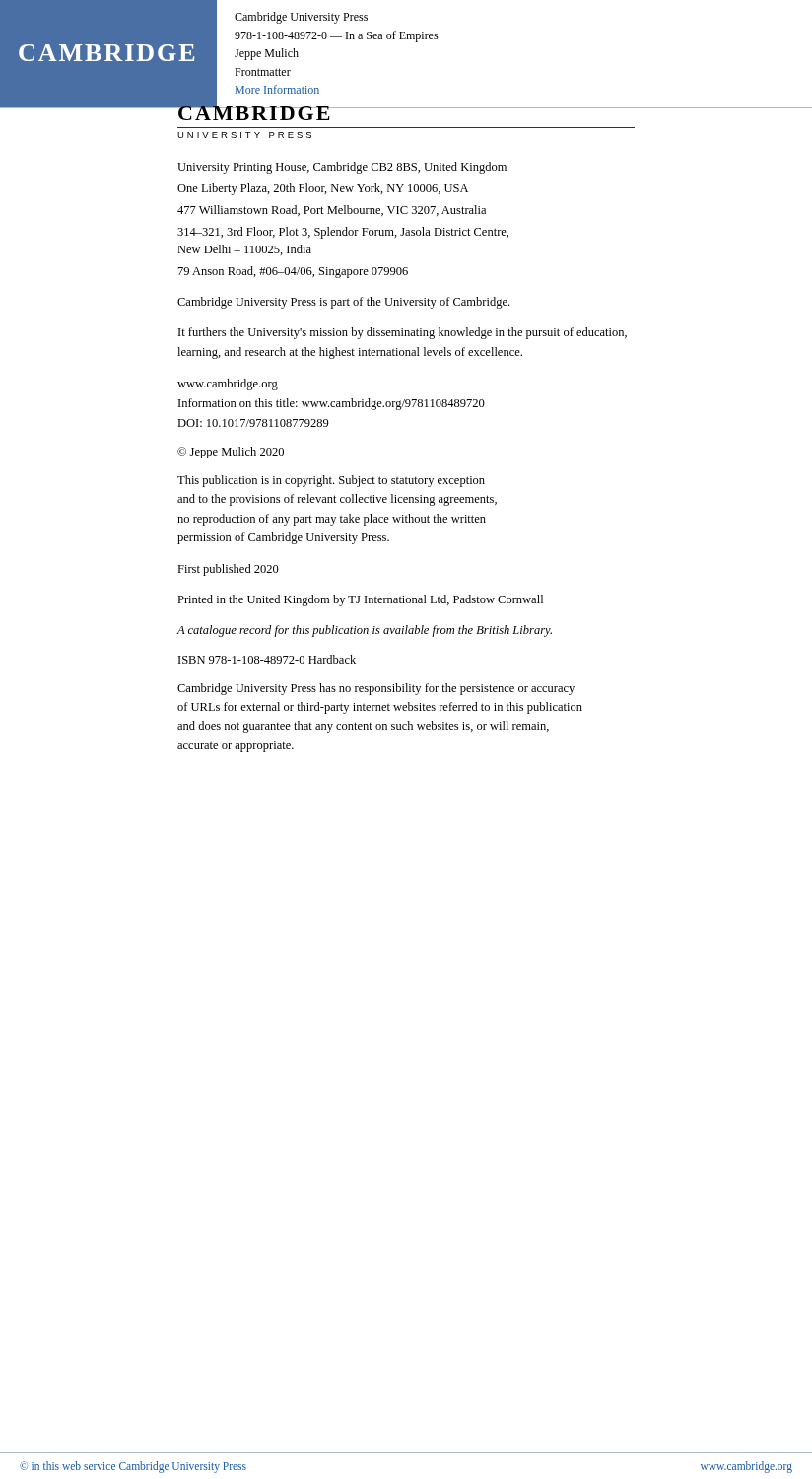Find "www.cambridge.org Information on this title: www.cambridge.org/9781108489720 DOI: 10.1017/9781108779289" on this page
This screenshot has width=812, height=1479.
tap(331, 403)
